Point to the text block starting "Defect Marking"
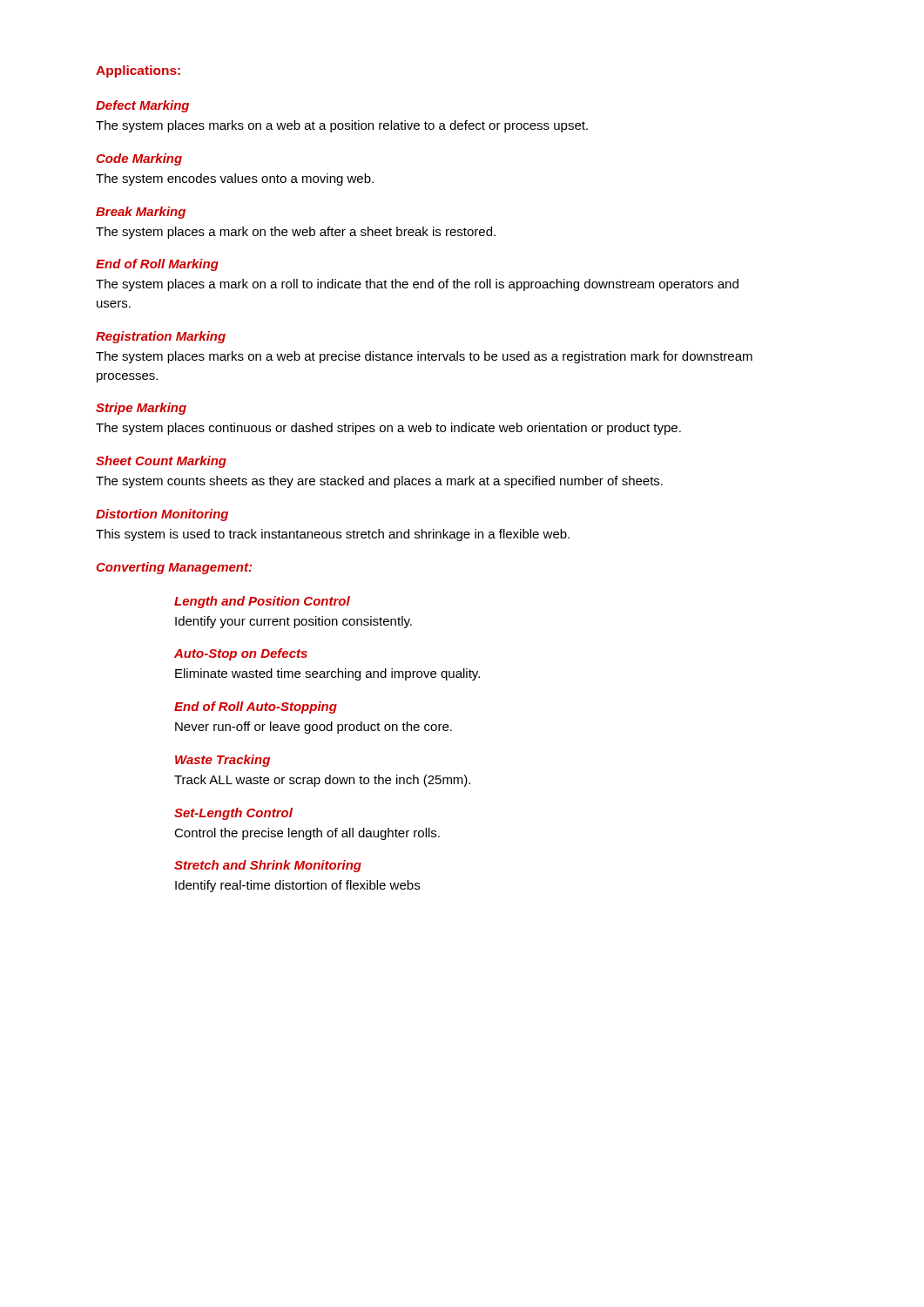924x1307 pixels. [142, 106]
